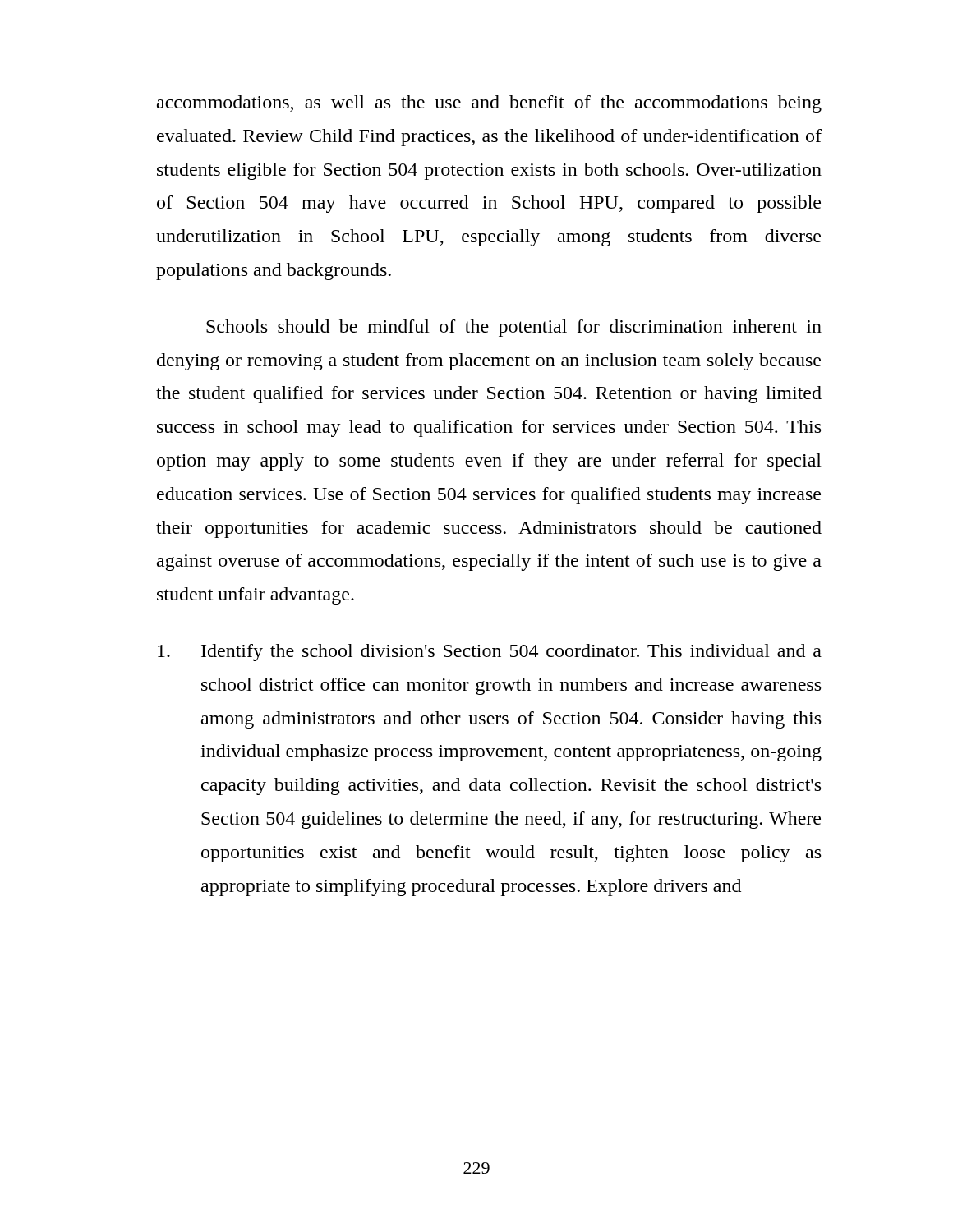Locate the text block with the text "accommodations, as well as"

[x=489, y=186]
